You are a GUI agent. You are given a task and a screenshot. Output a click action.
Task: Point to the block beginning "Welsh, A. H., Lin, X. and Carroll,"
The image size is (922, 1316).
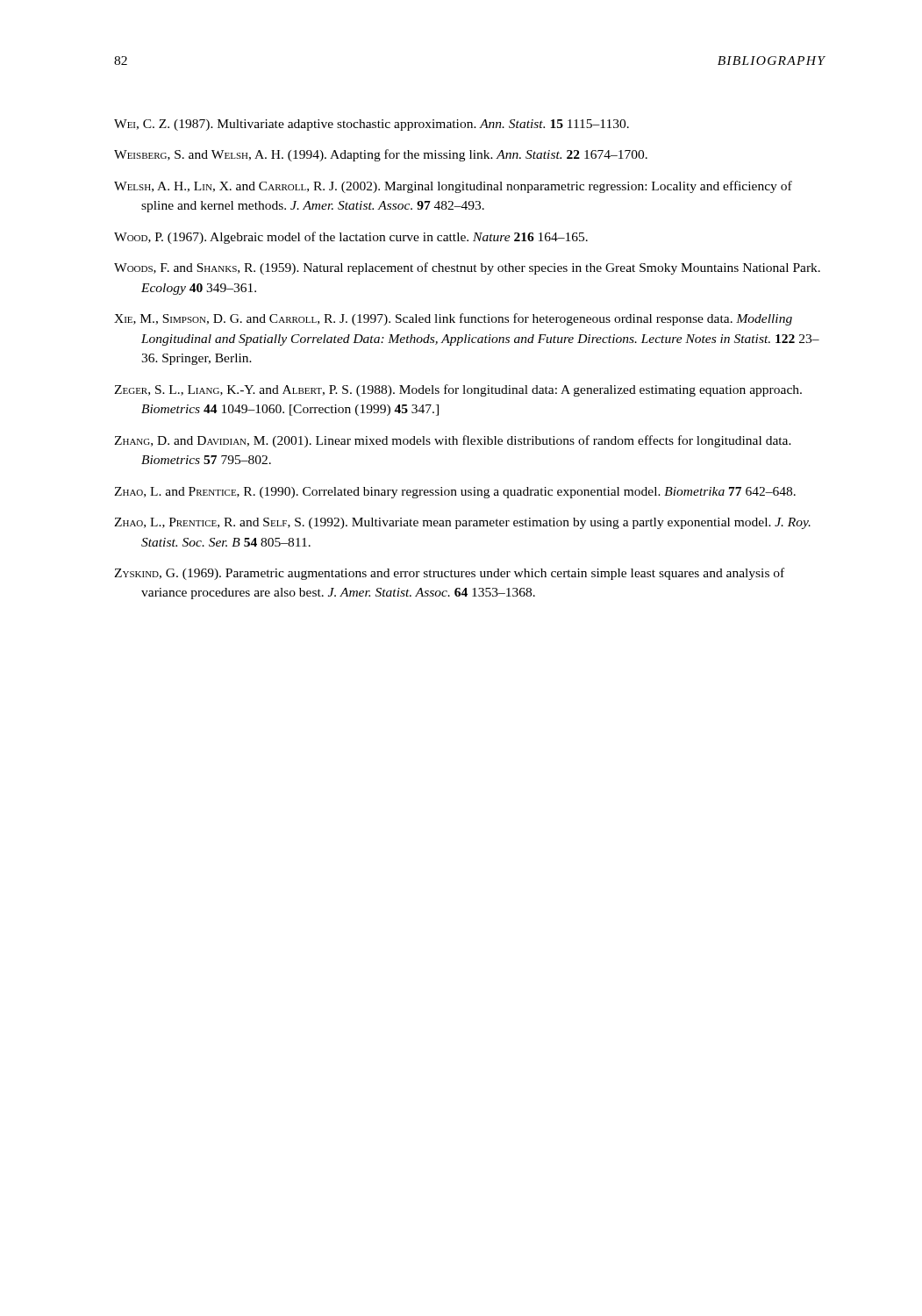470,196
